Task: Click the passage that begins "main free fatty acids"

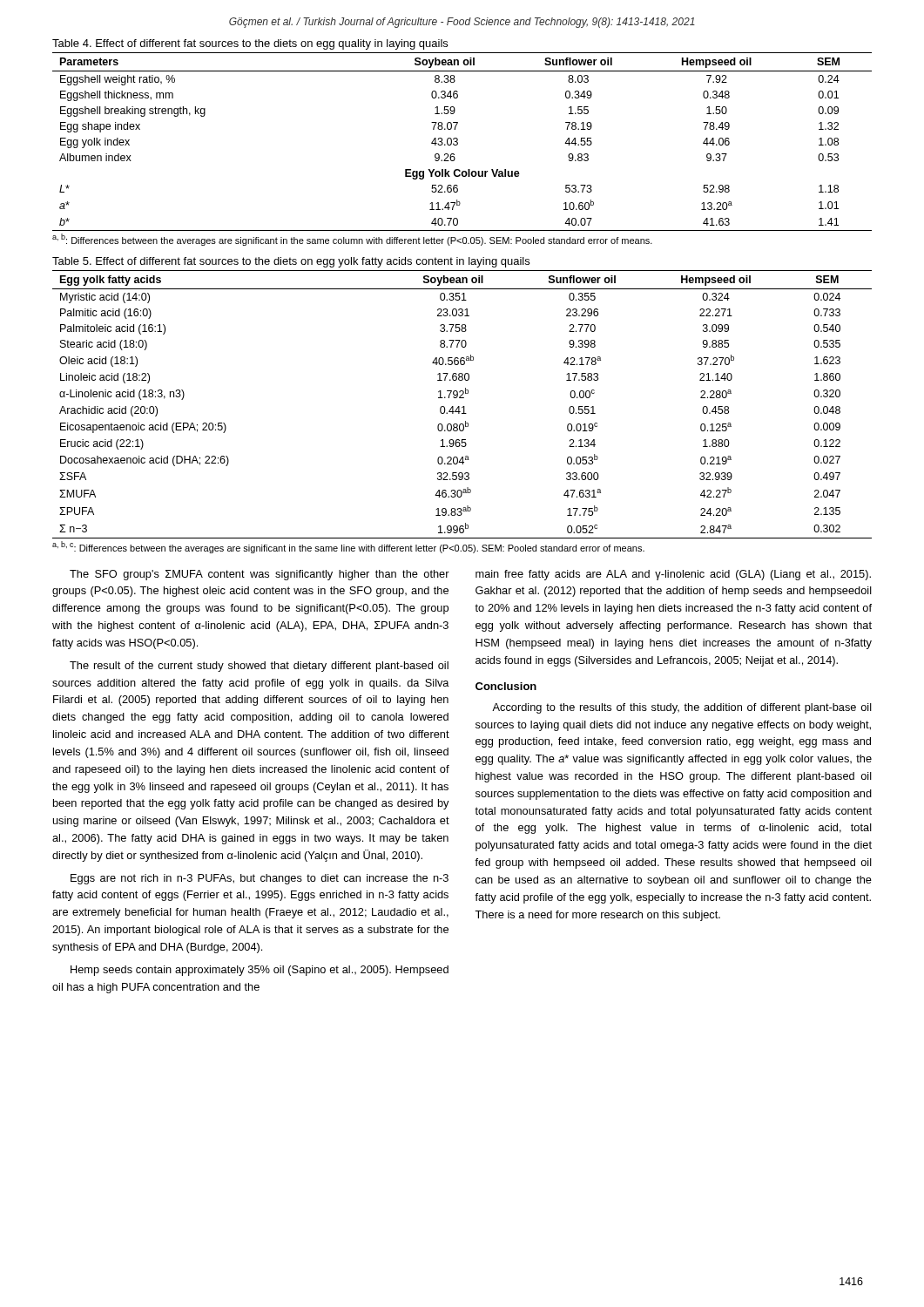Action: [673, 617]
